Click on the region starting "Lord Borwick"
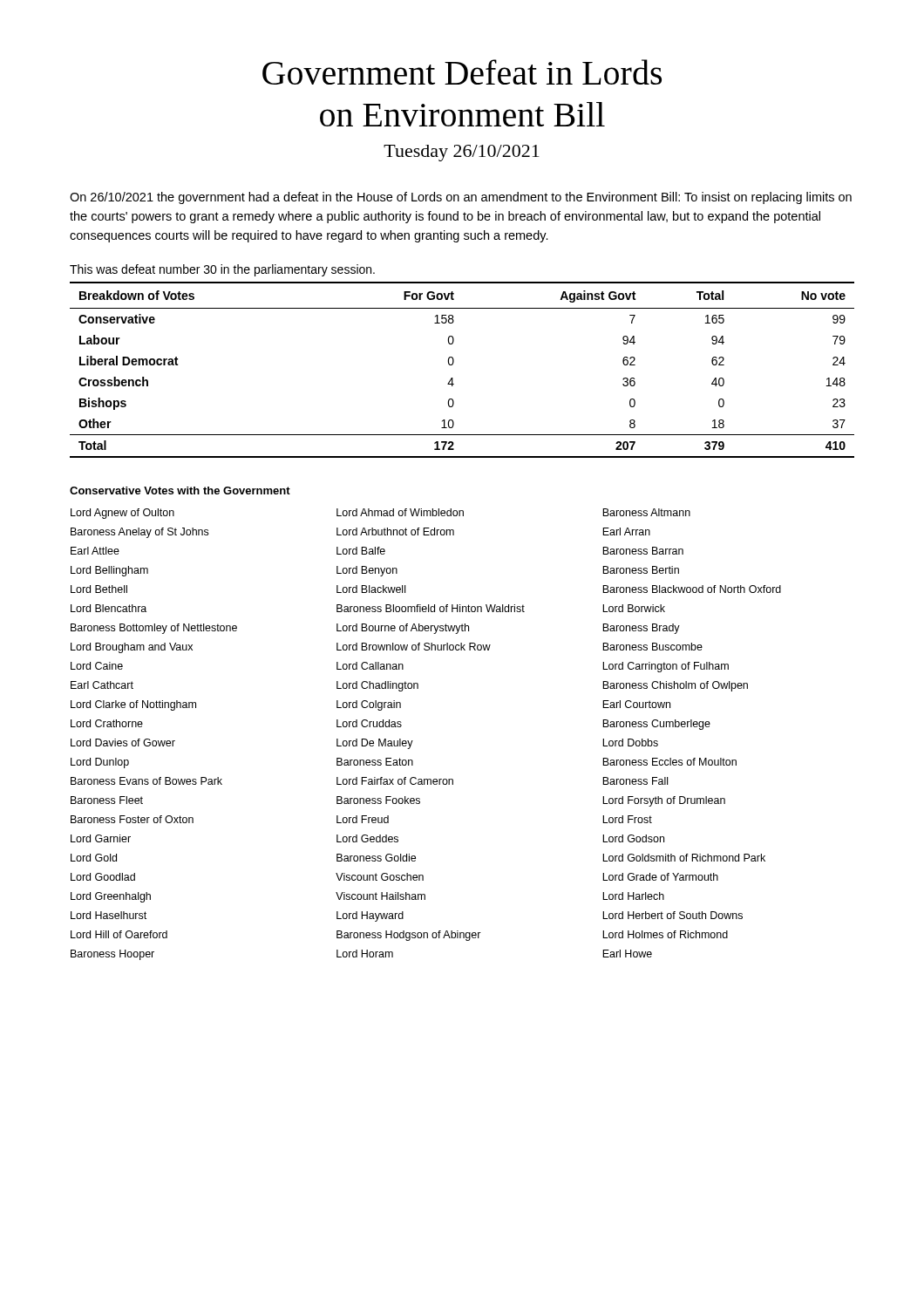 pyautogui.click(x=634, y=609)
